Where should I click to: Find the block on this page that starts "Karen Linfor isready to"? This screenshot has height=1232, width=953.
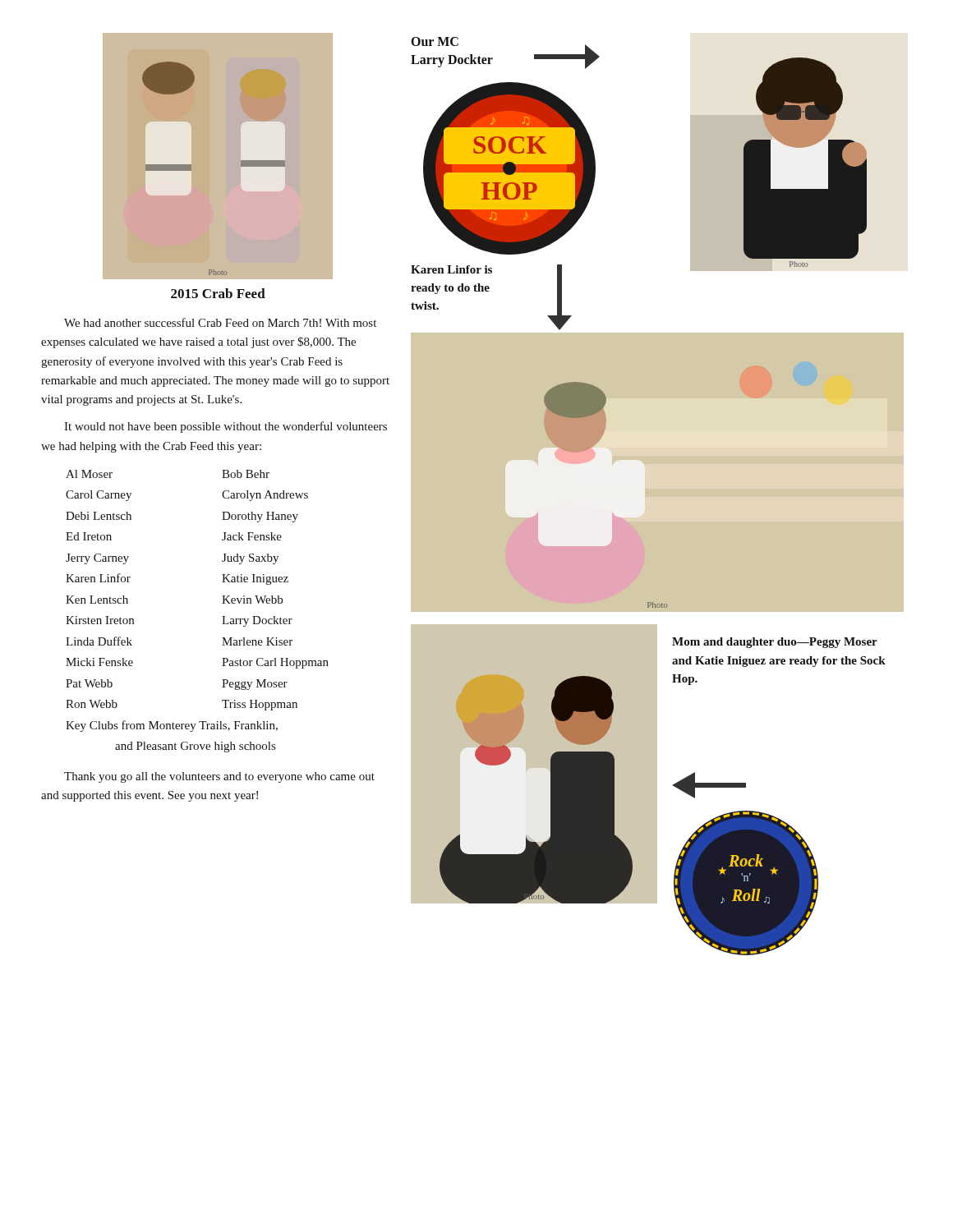452,287
